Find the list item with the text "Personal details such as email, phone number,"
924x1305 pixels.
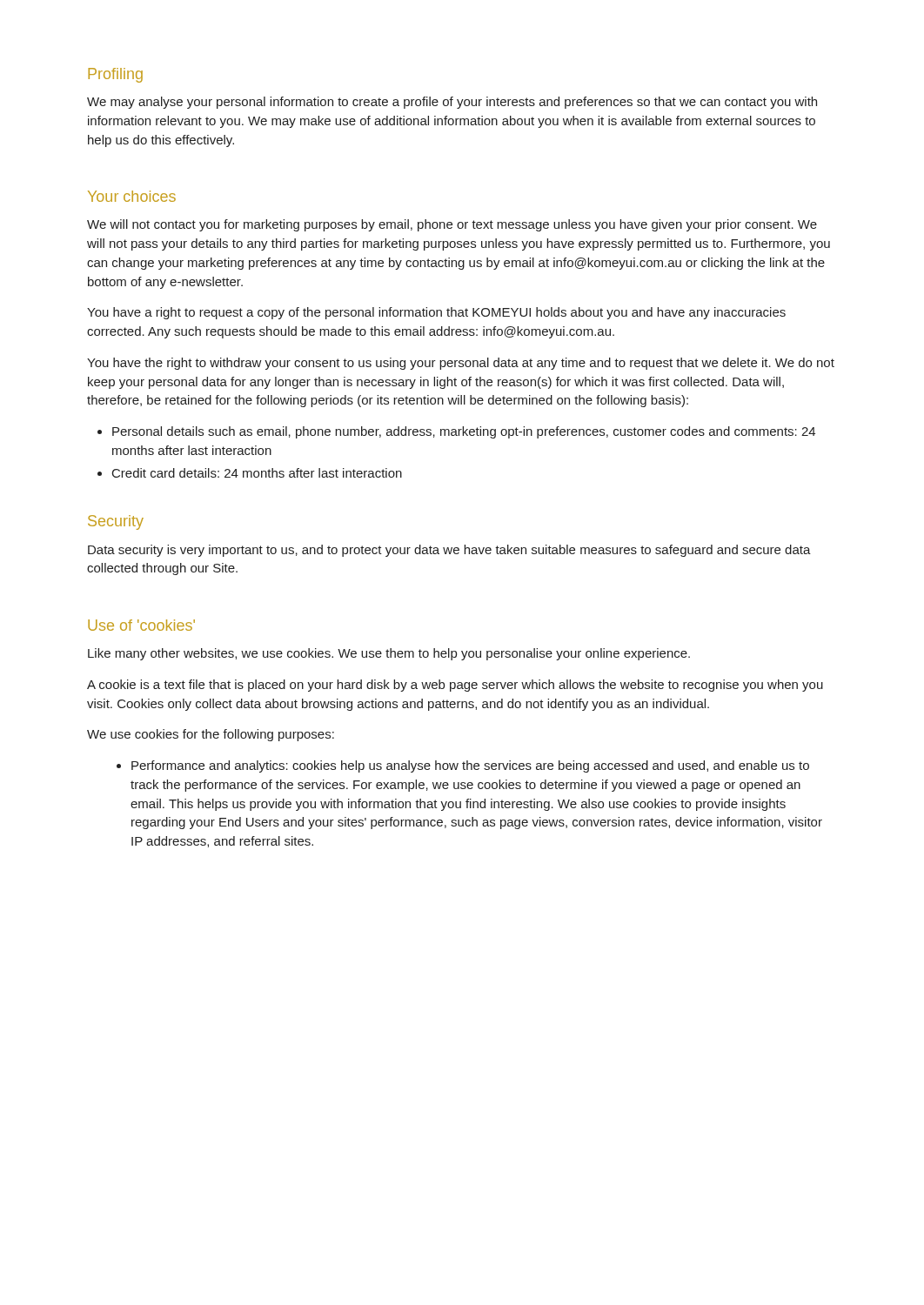point(464,441)
